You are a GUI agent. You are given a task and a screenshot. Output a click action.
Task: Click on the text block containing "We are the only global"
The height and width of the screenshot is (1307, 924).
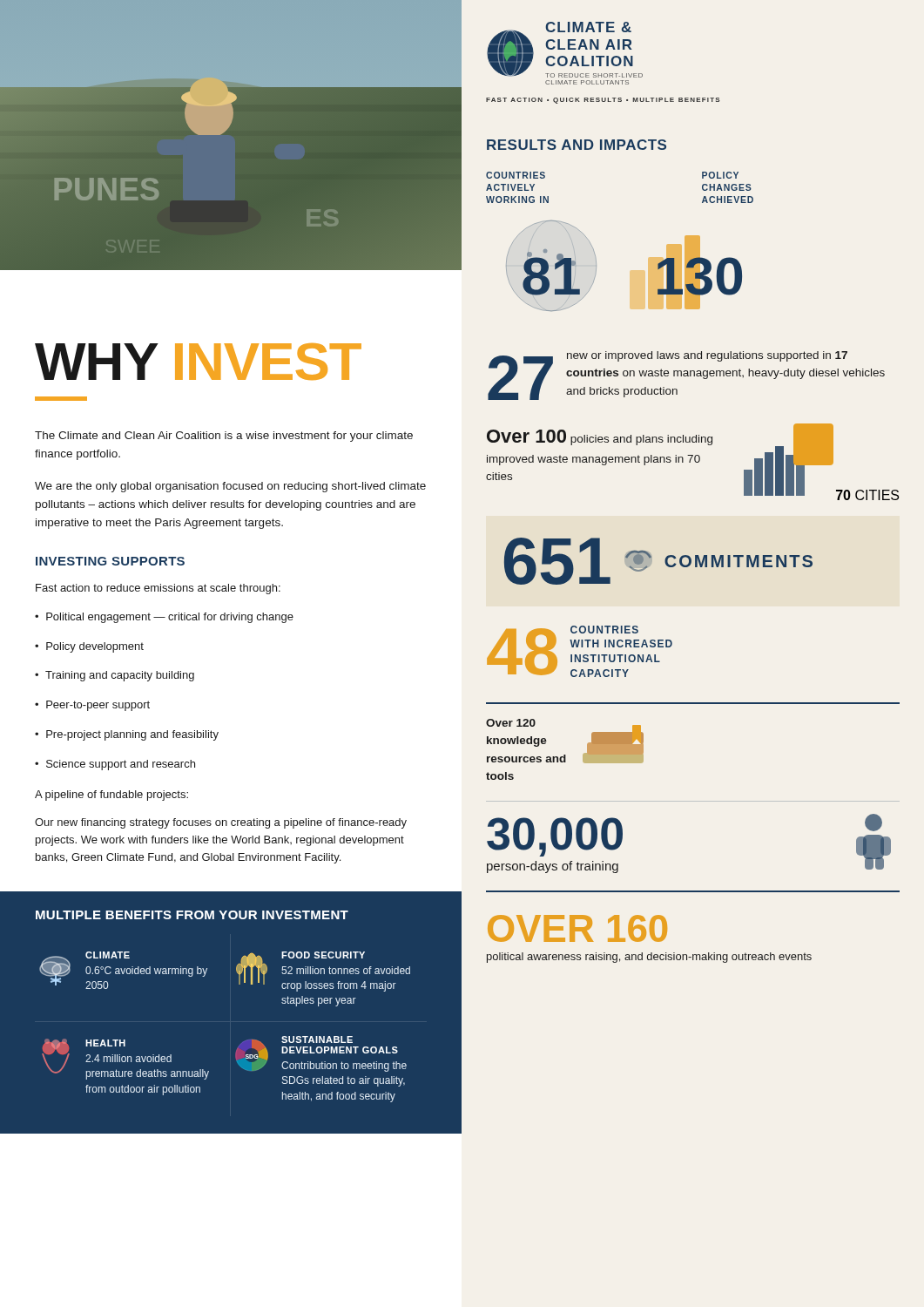pos(231,505)
